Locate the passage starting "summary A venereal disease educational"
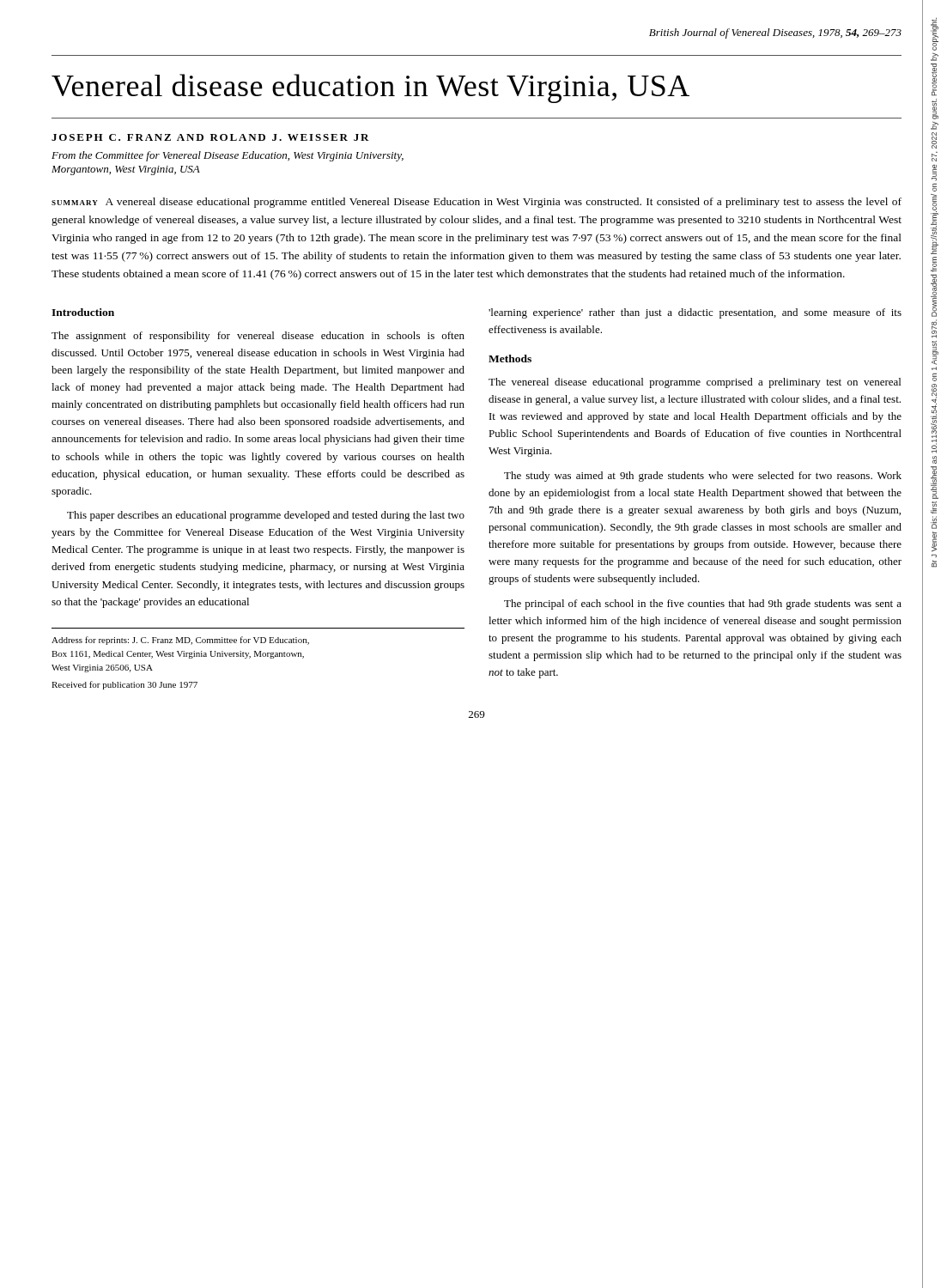This screenshot has width=947, height=1288. [x=476, y=237]
